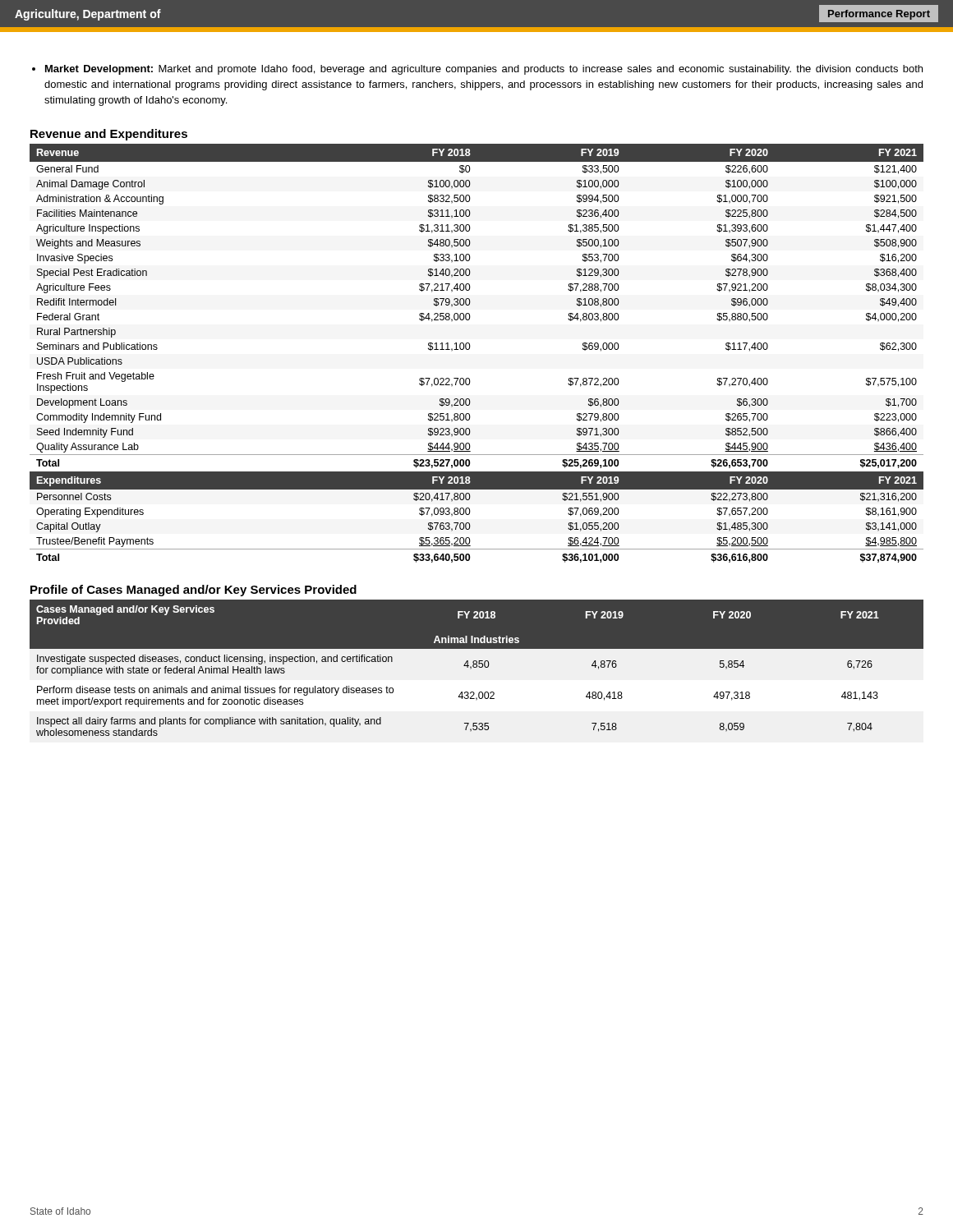The height and width of the screenshot is (1232, 953).
Task: Find the section header containing "Profile of Cases Managed and/or Key"
Action: click(x=193, y=589)
